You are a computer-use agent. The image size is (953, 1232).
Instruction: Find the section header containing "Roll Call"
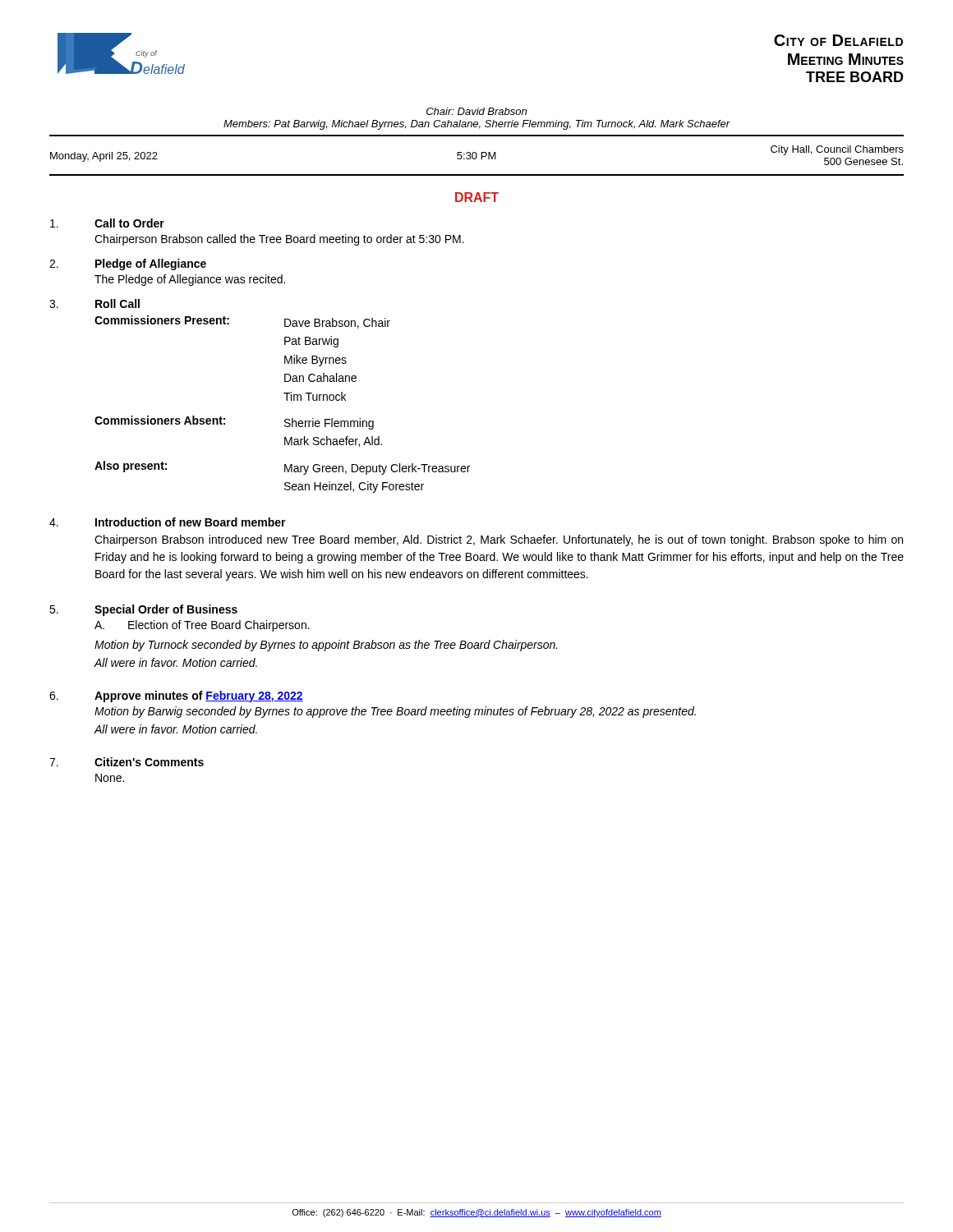click(117, 304)
